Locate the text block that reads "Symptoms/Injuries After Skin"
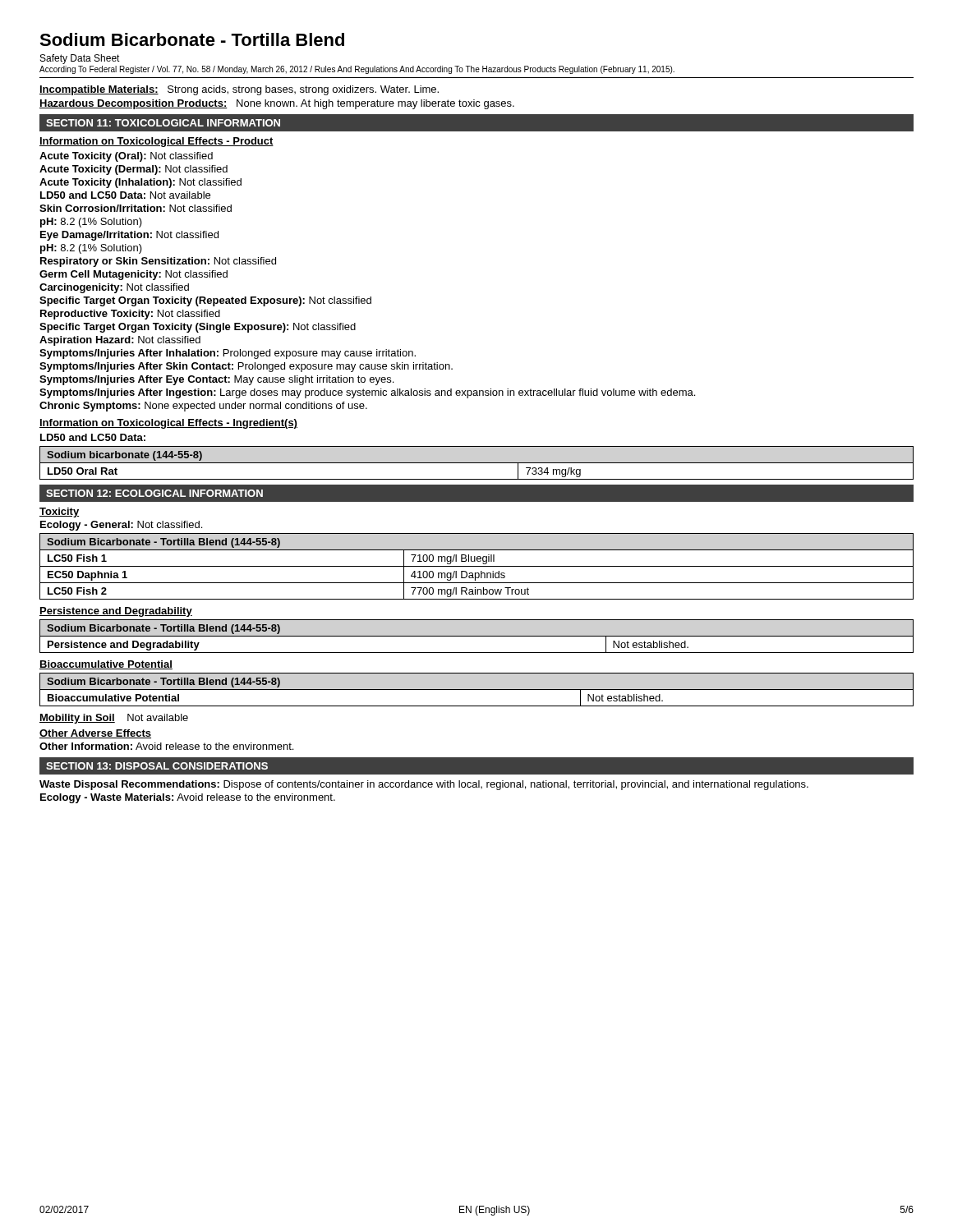953x1232 pixels. coord(246,366)
